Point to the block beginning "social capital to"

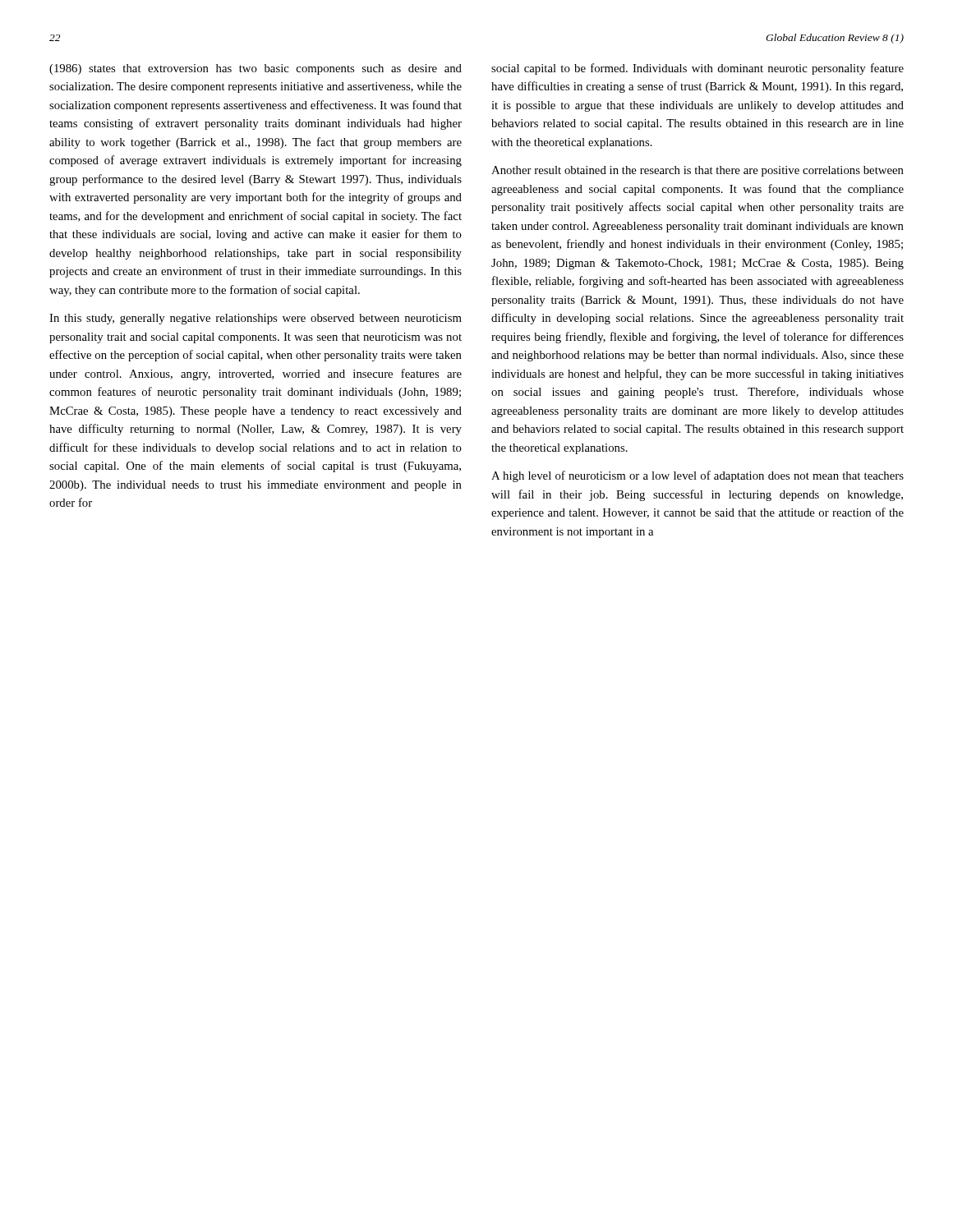tap(698, 105)
